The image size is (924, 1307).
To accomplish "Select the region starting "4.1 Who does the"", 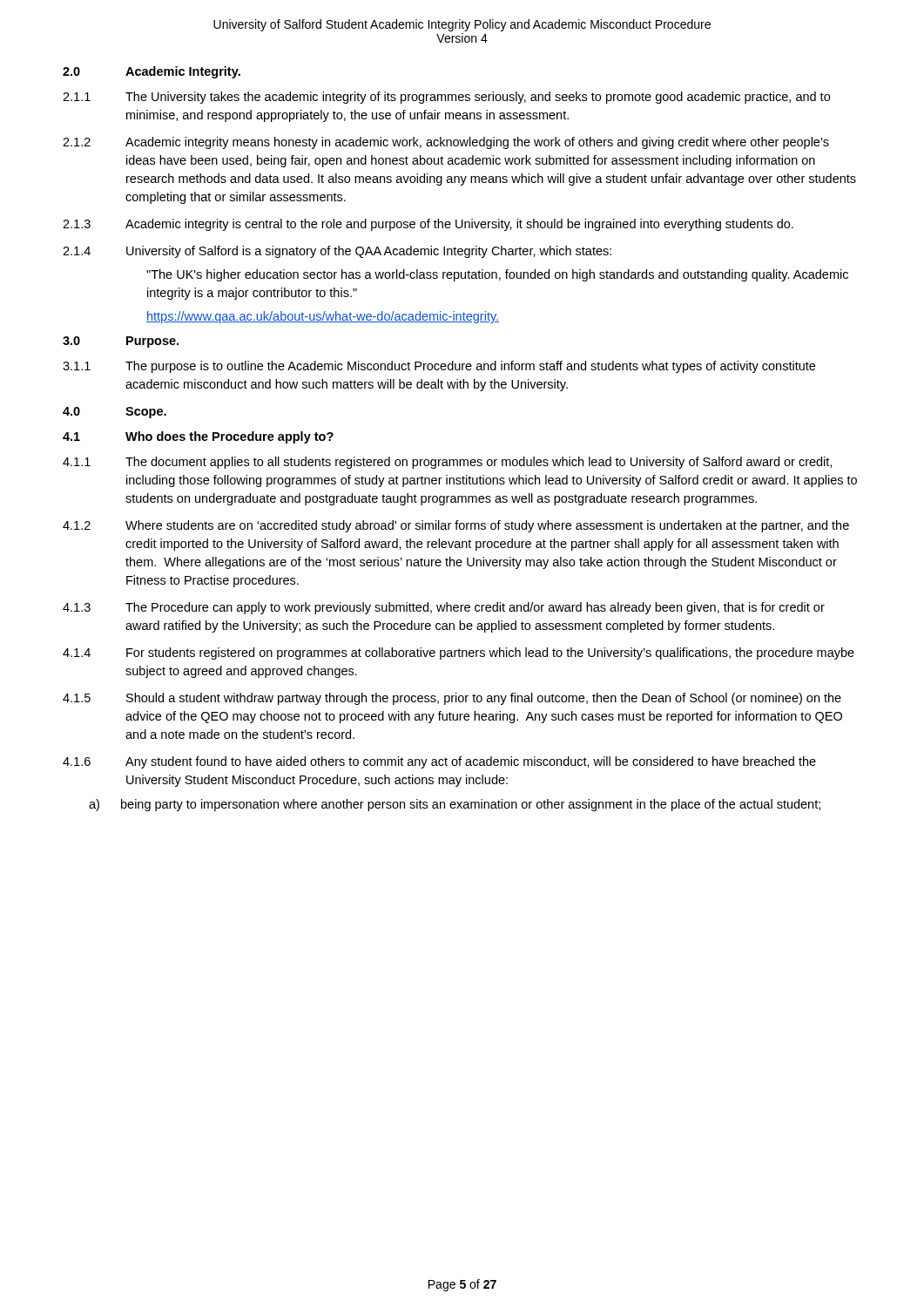I will click(198, 437).
